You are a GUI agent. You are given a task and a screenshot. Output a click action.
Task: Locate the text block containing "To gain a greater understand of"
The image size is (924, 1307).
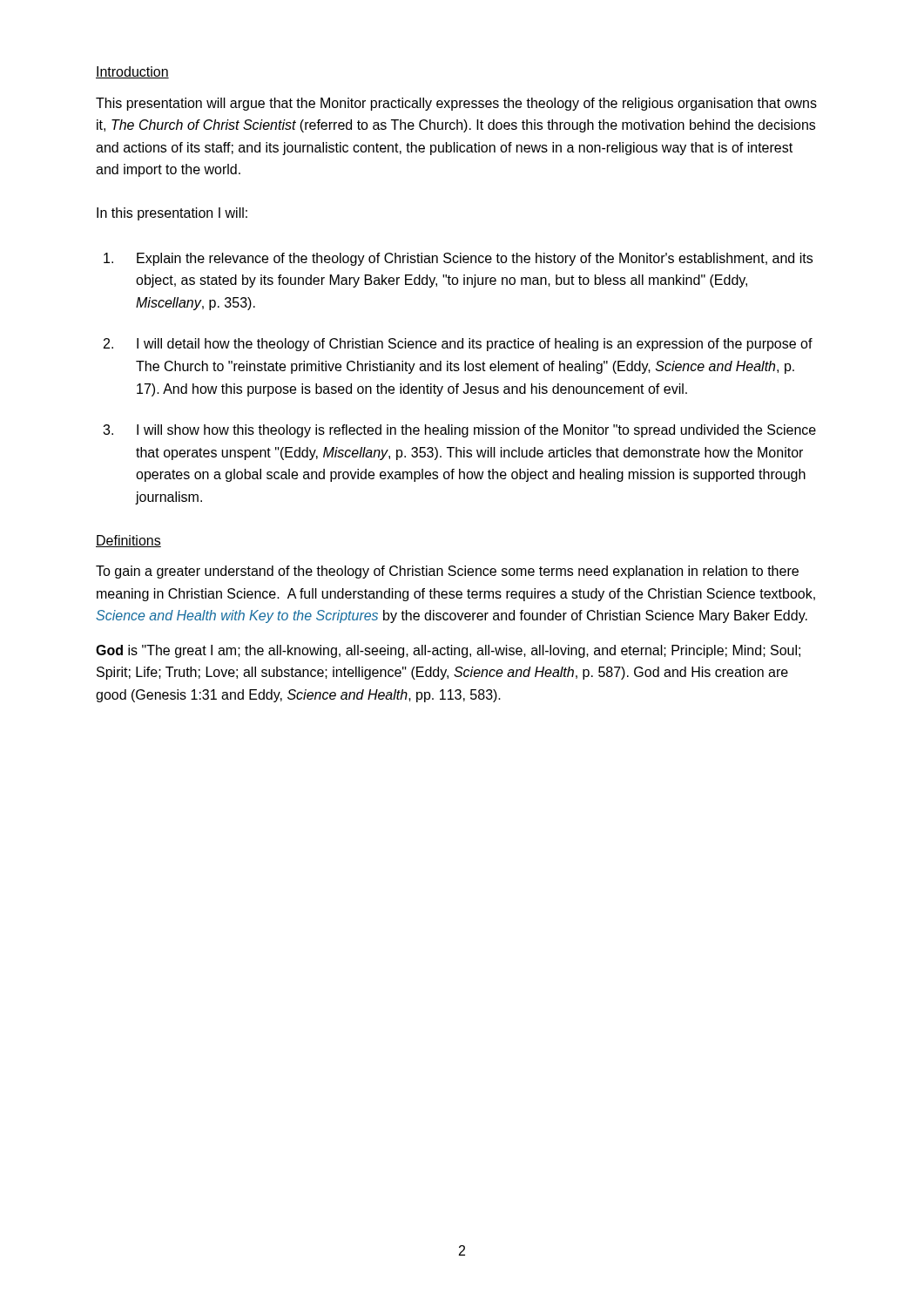click(x=456, y=594)
